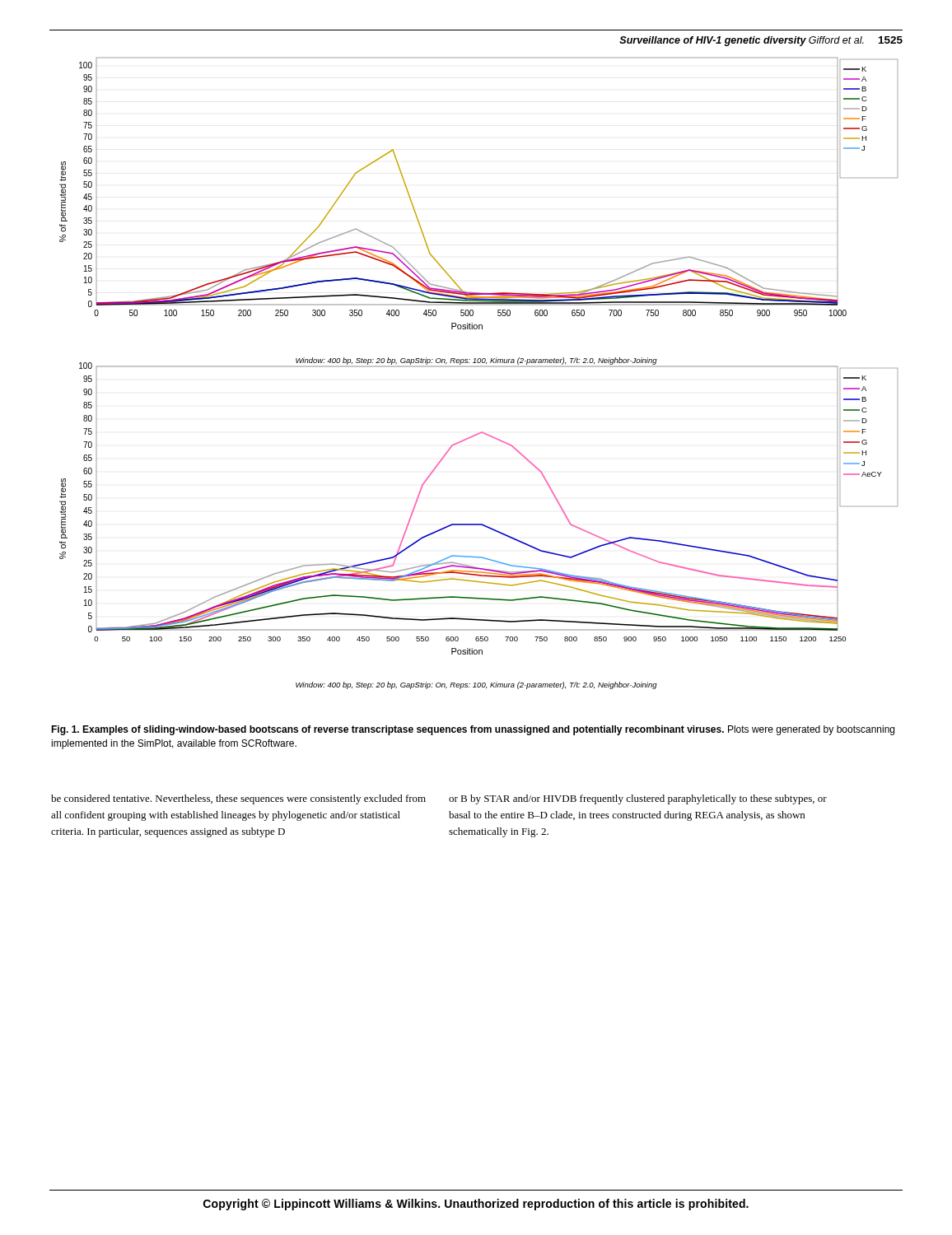Image resolution: width=952 pixels, height=1235 pixels.
Task: Select the text block that reads "be considered tentative. Nevertheless,"
Action: [238, 815]
